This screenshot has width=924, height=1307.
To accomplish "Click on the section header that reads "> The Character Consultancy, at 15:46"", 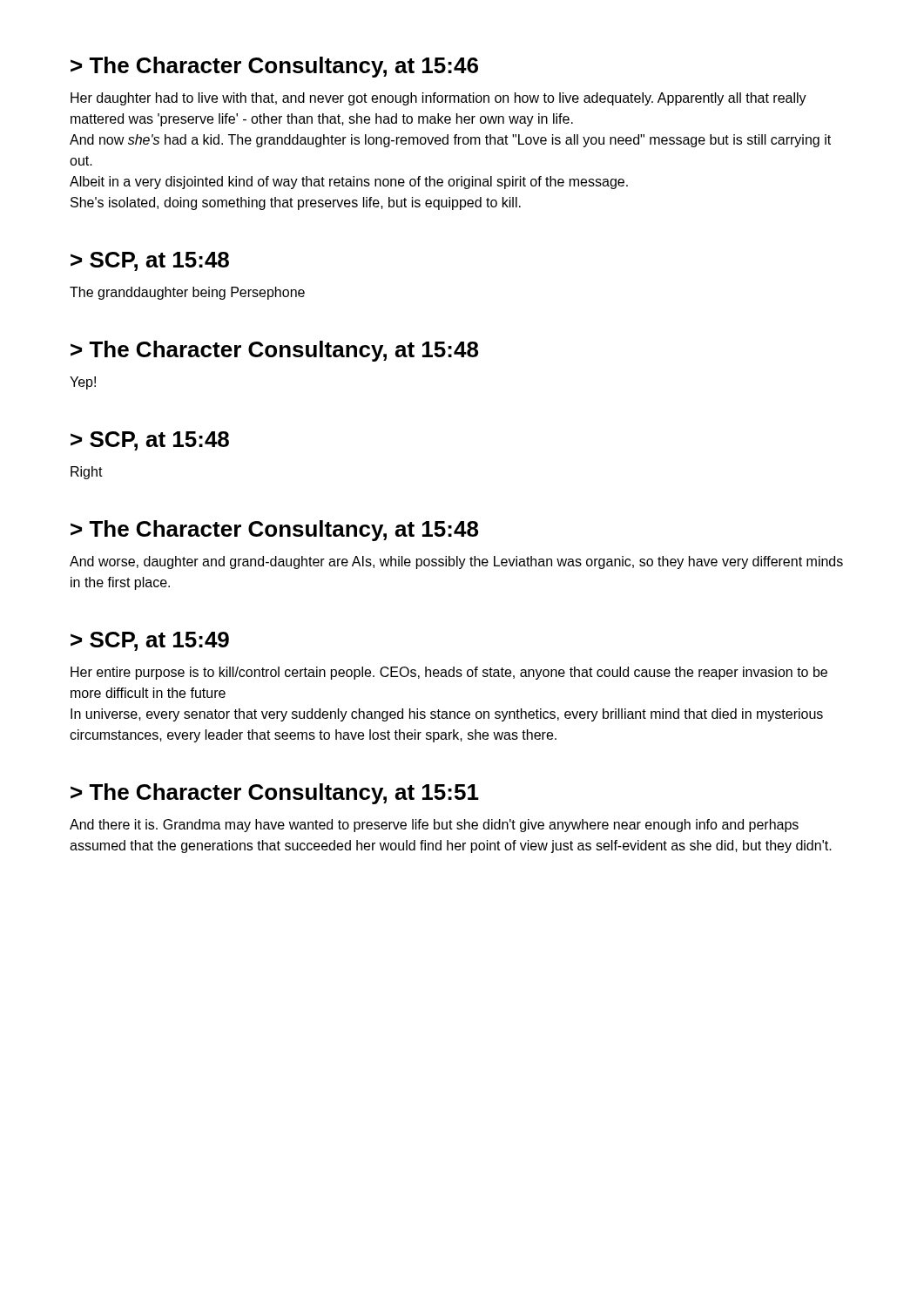I will (274, 65).
